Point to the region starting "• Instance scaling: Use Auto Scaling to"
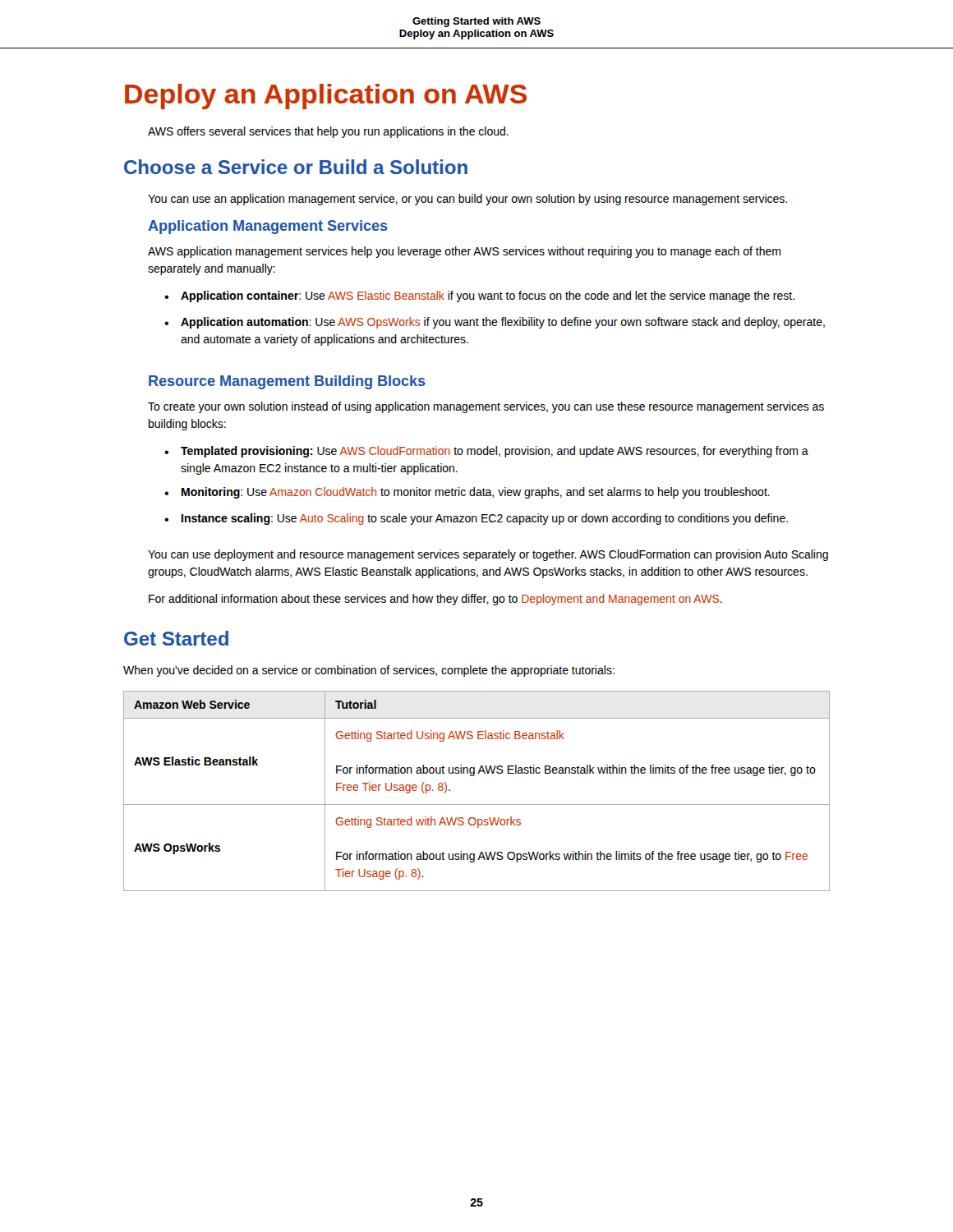 point(497,520)
